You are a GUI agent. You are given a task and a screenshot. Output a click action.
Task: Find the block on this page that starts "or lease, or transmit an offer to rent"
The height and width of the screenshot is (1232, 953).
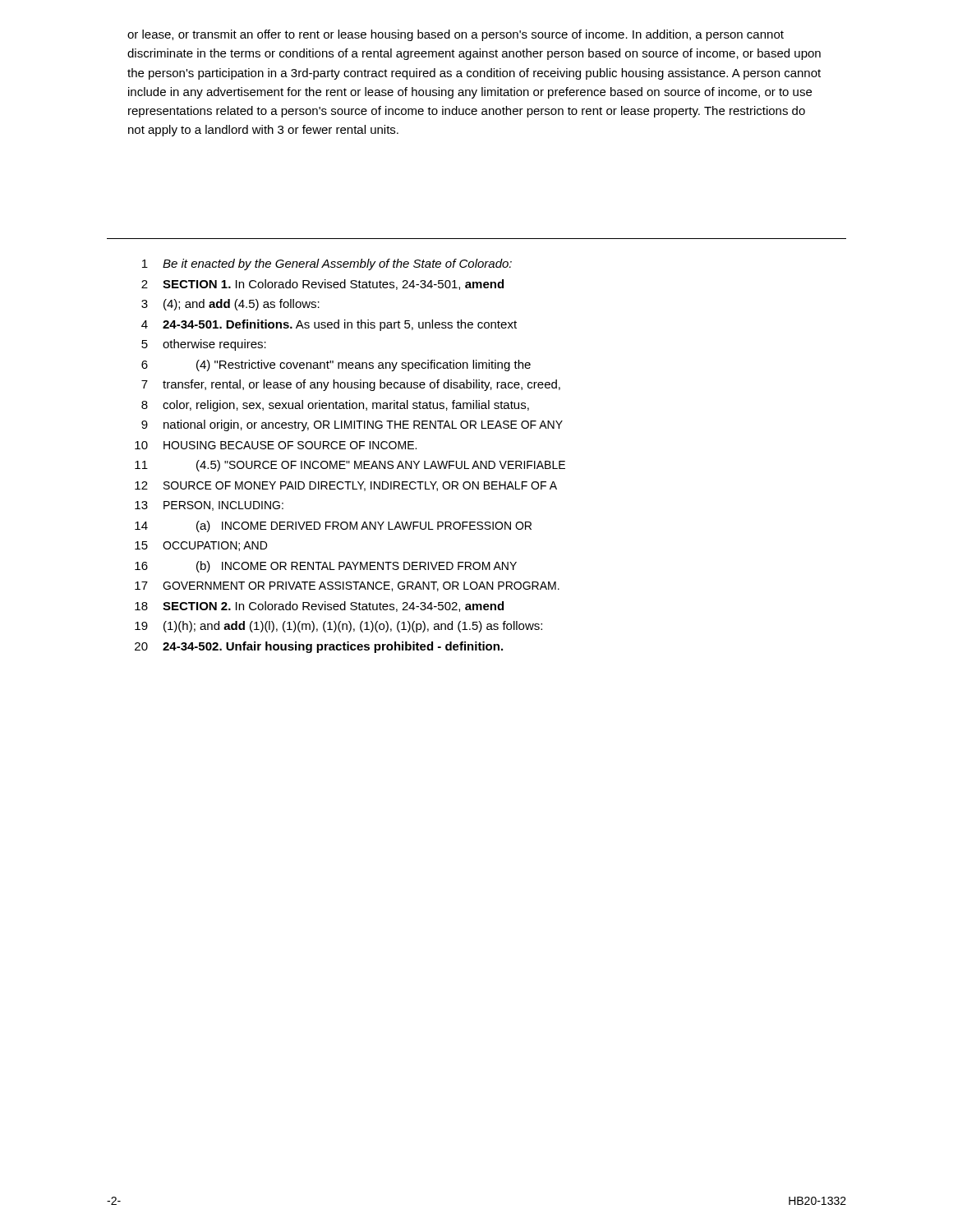474,82
